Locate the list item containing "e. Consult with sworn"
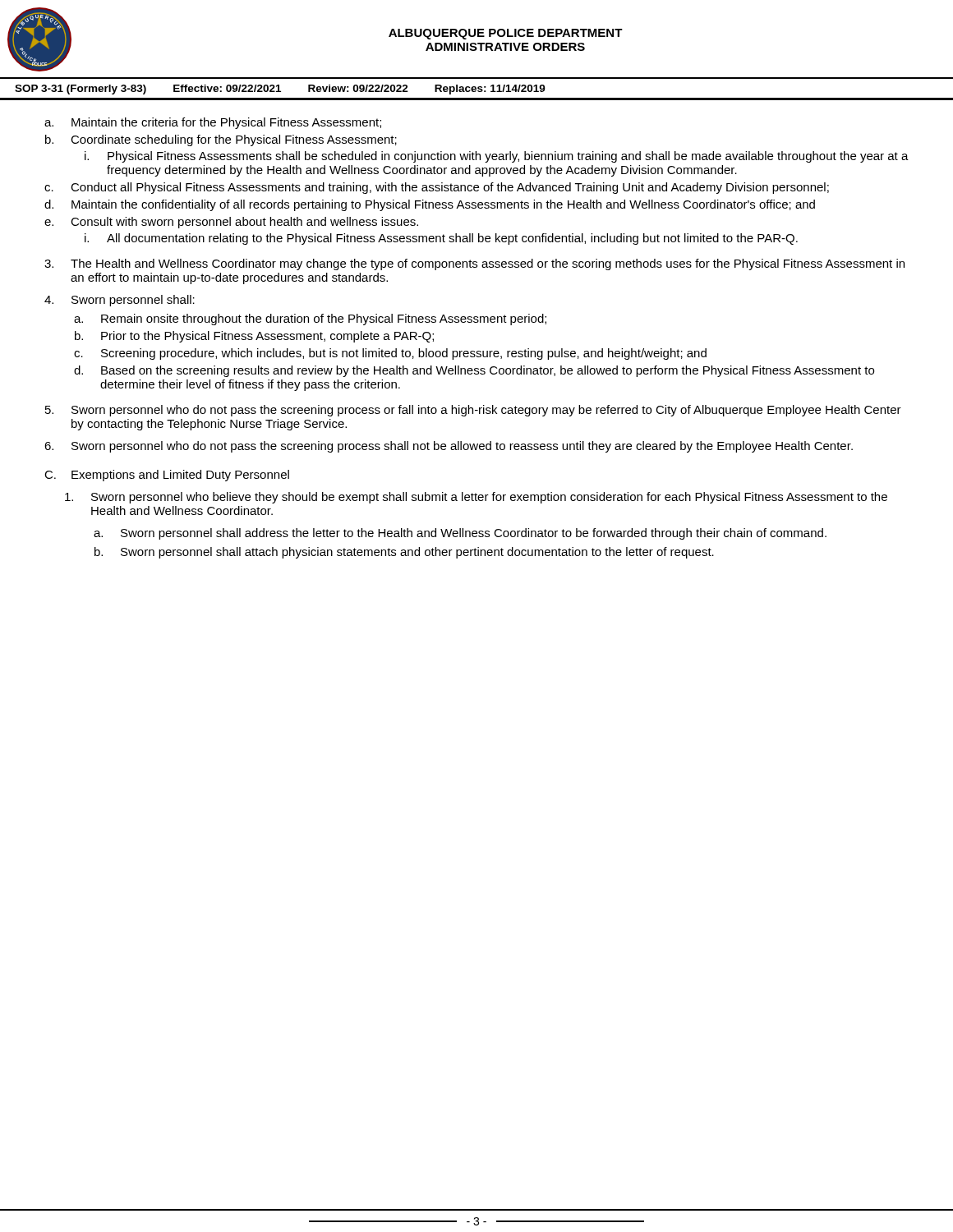The width and height of the screenshot is (953, 1232). pyautogui.click(x=476, y=230)
